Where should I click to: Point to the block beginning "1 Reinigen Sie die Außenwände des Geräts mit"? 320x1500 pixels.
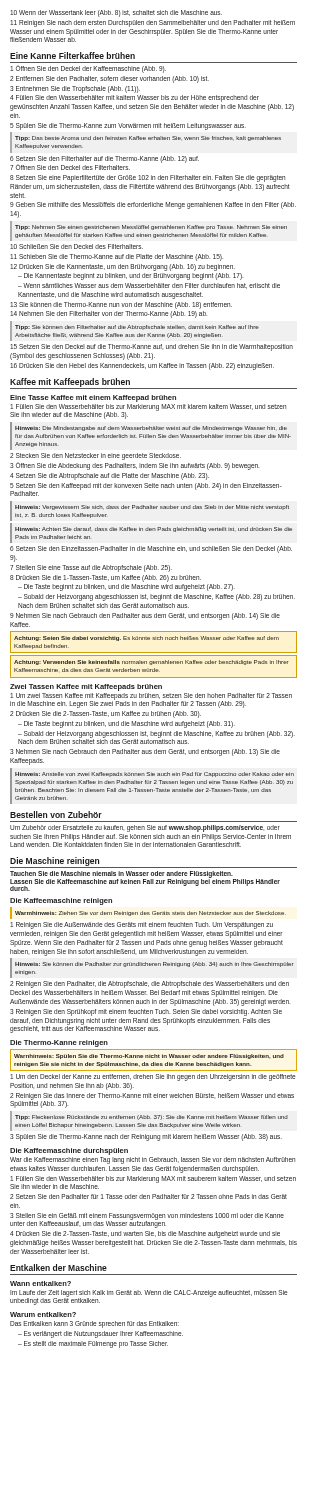[x=153, y=939]
